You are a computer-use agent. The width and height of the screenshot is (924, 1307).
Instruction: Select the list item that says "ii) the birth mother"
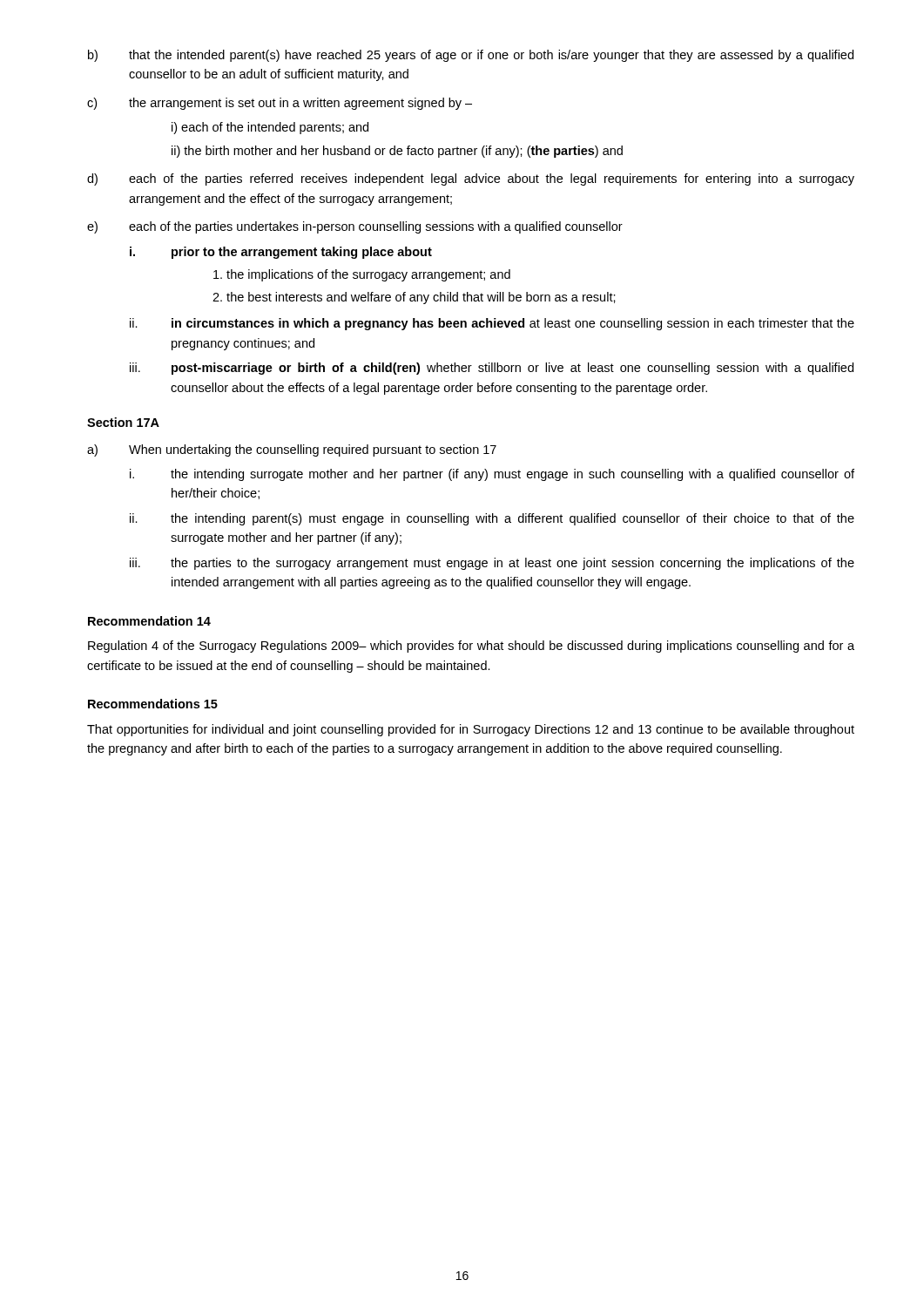tap(397, 151)
